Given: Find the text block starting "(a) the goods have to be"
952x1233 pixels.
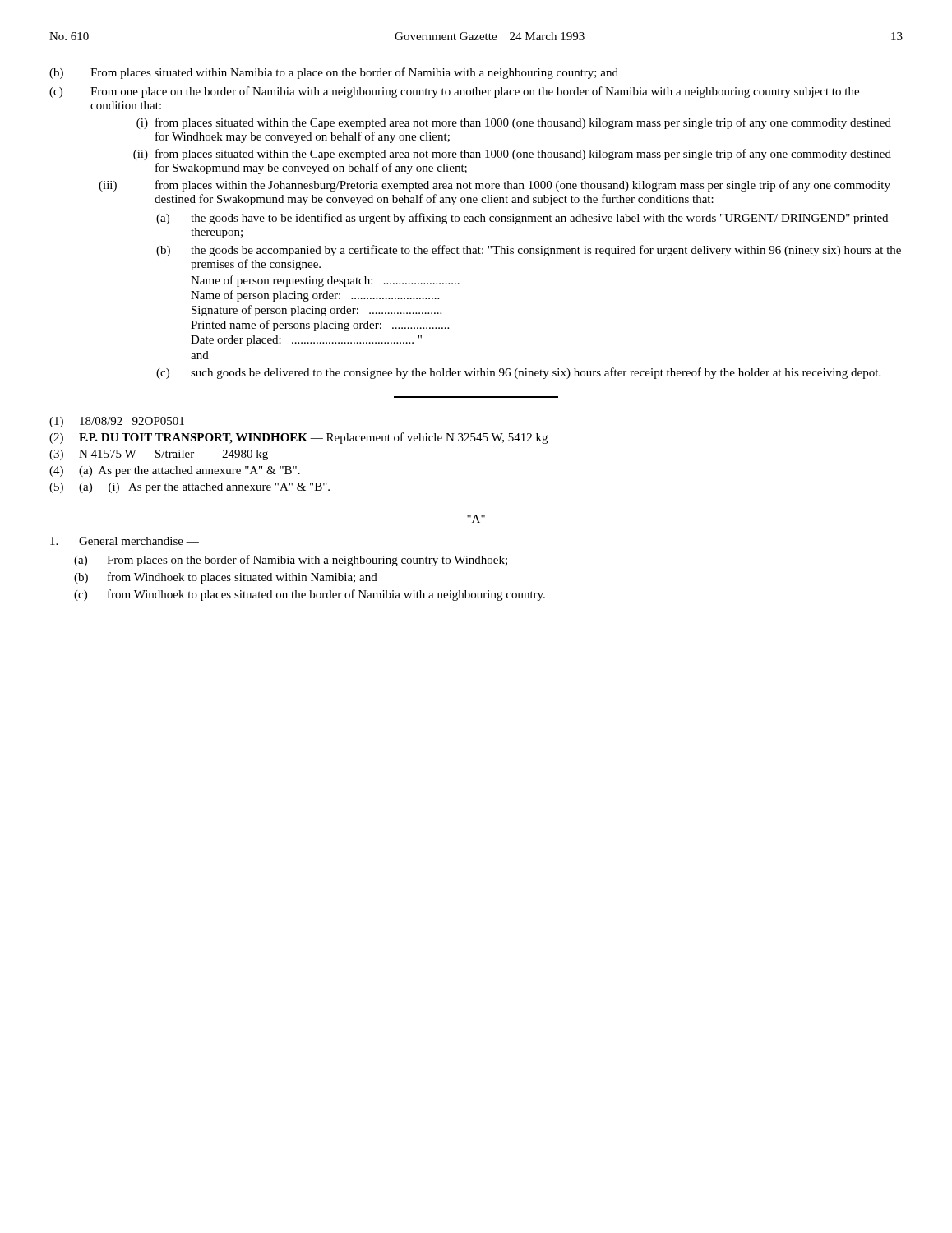Looking at the screenshot, I should (529, 225).
